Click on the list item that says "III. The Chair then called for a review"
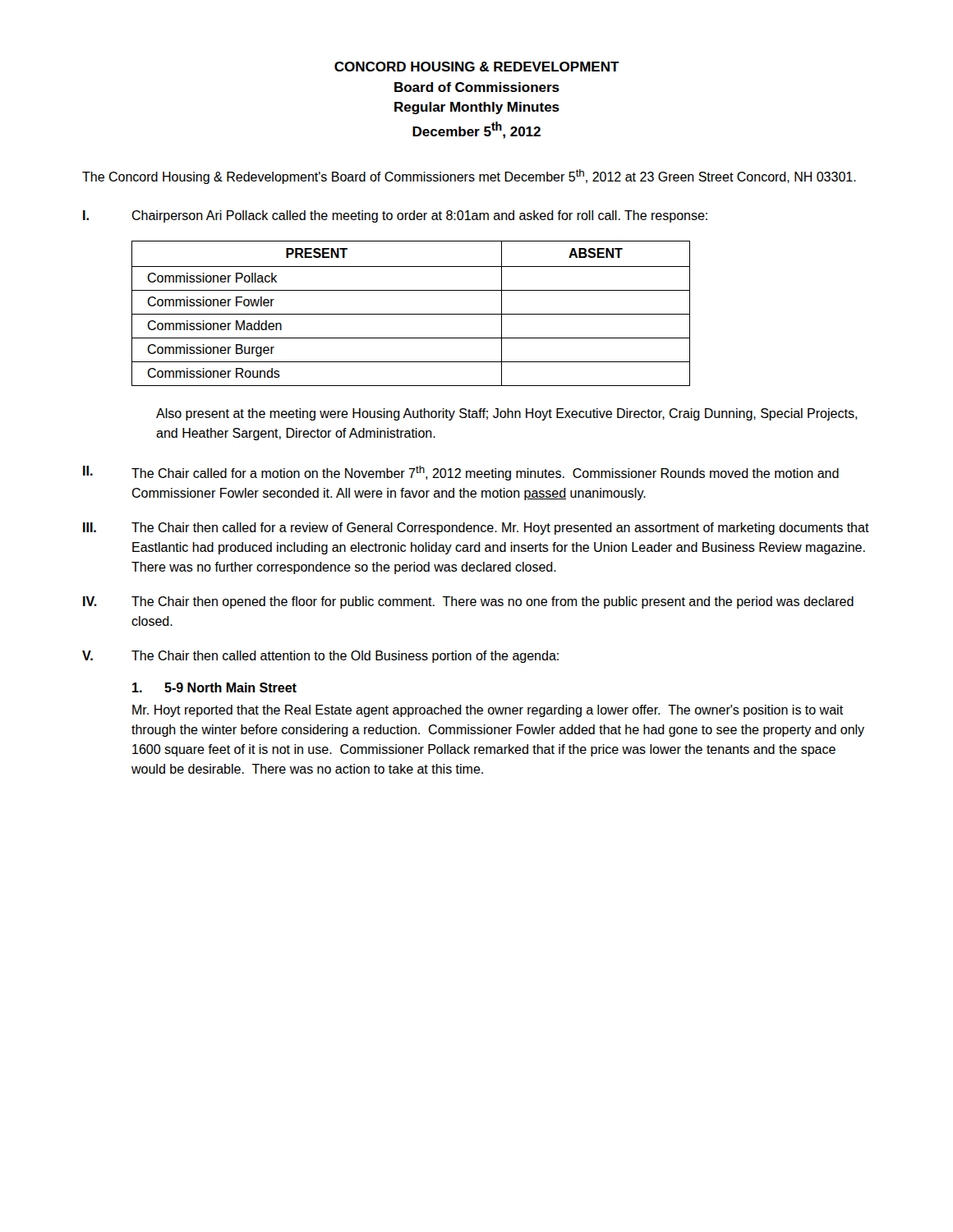Screen dimensions: 1232x953 (476, 548)
